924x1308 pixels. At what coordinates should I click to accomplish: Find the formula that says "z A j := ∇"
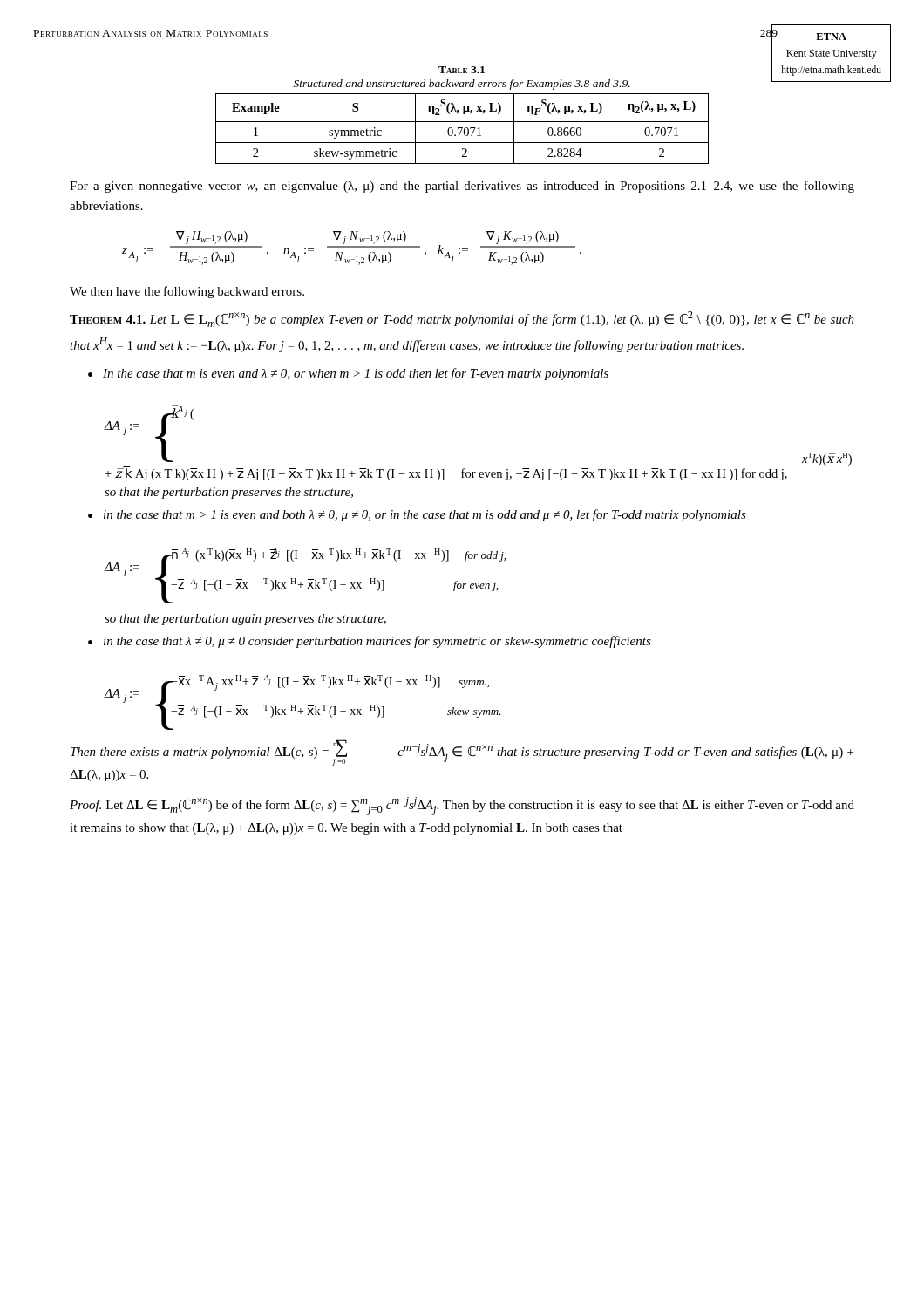[462, 247]
